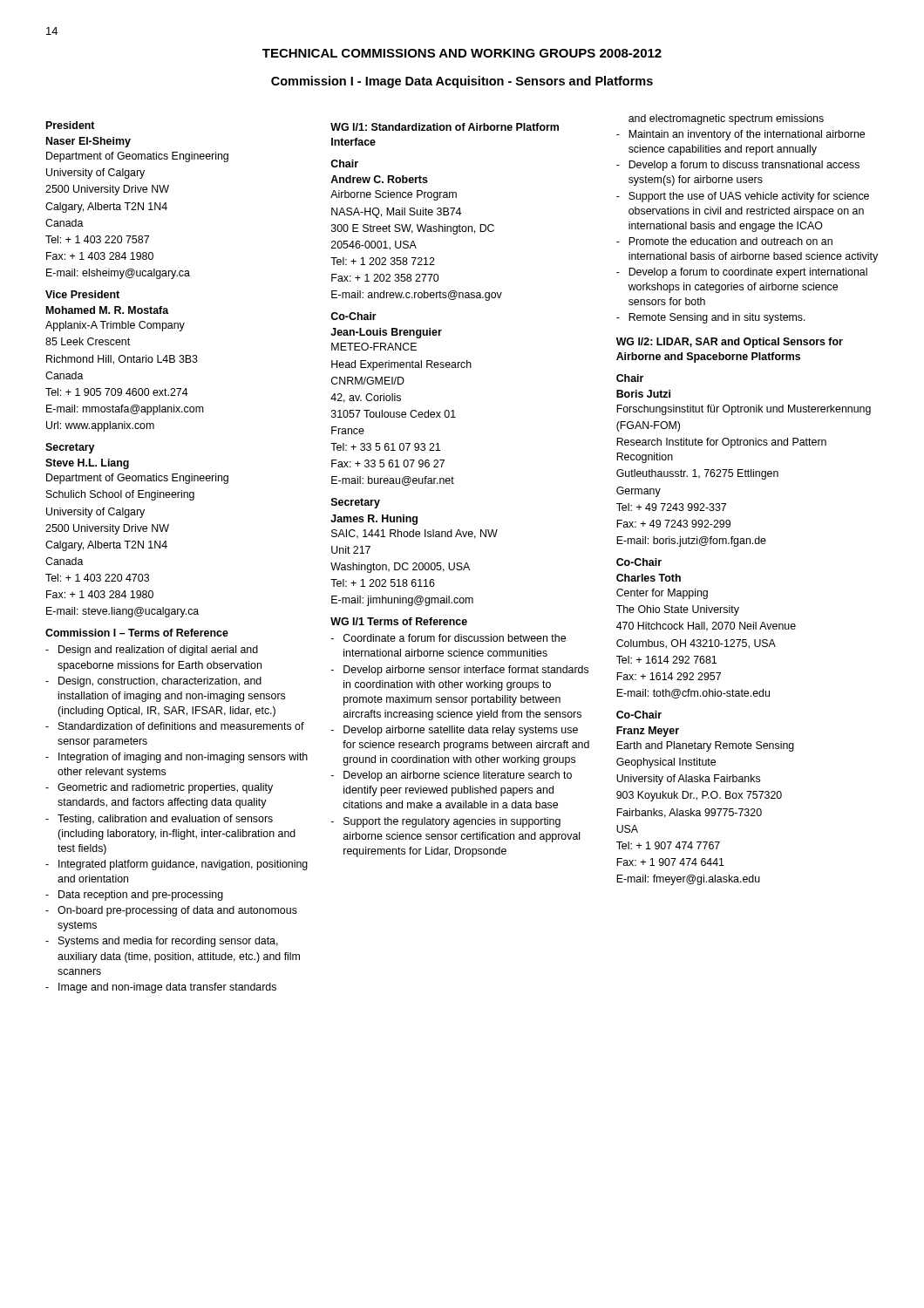Screen dimensions: 1308x924
Task: Find the text block starting "WG I/2: LIDAR, SAR and"
Action: [x=747, y=349]
